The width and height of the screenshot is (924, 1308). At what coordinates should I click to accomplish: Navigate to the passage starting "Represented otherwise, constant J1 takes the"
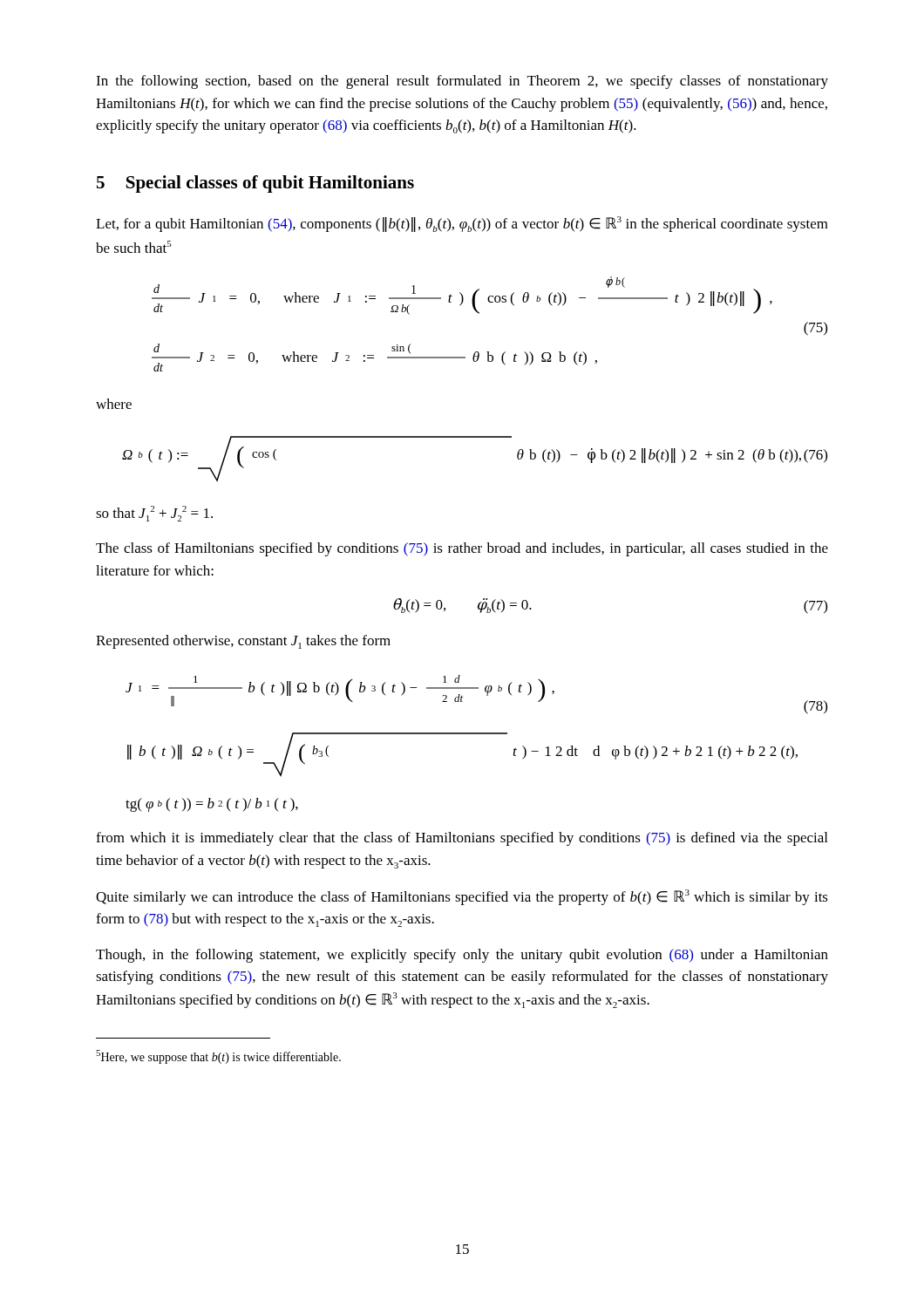[x=243, y=642]
